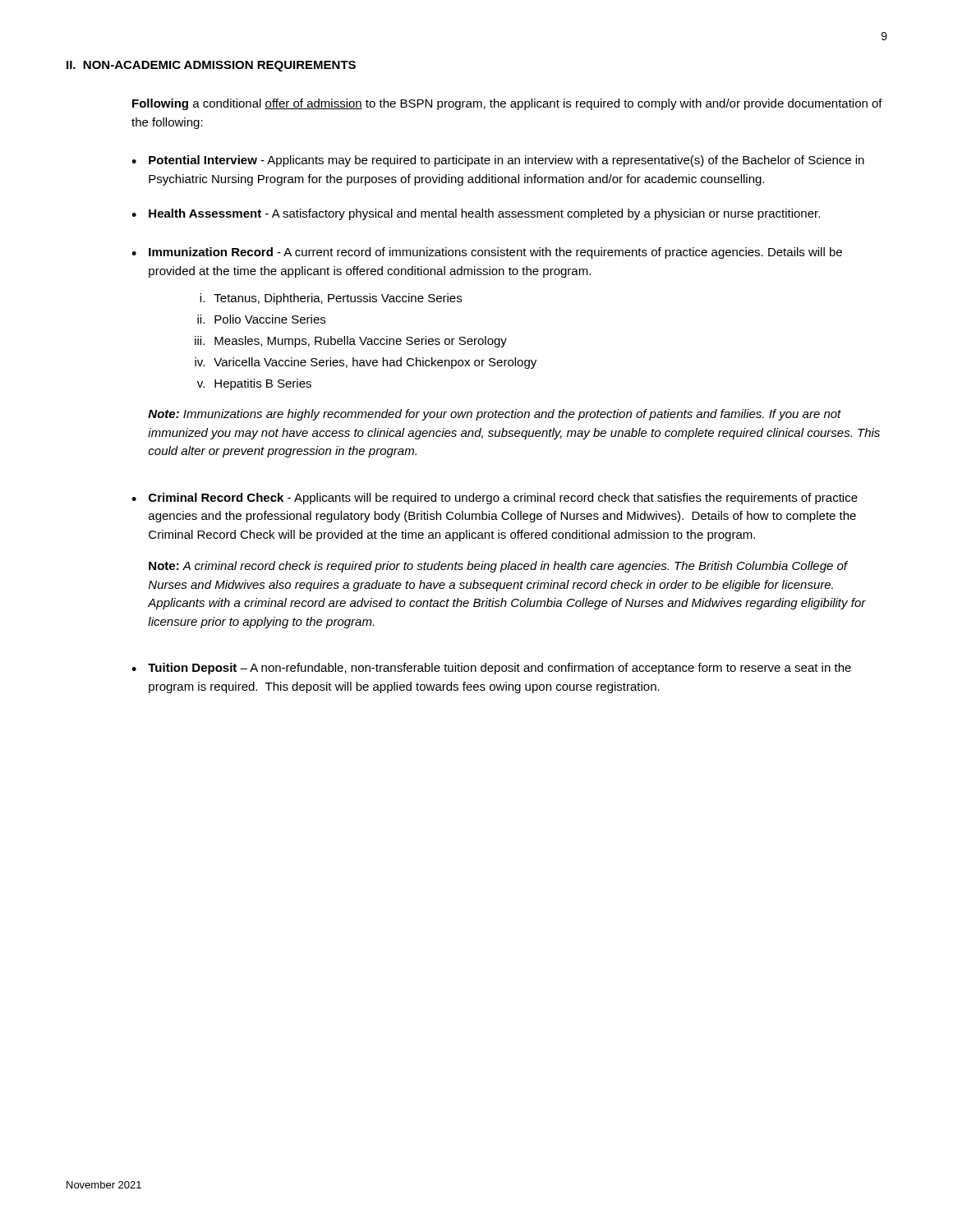Where is the passage that starts "• Immunization Record - A"?
This screenshot has width=953, height=1232.
click(x=509, y=357)
